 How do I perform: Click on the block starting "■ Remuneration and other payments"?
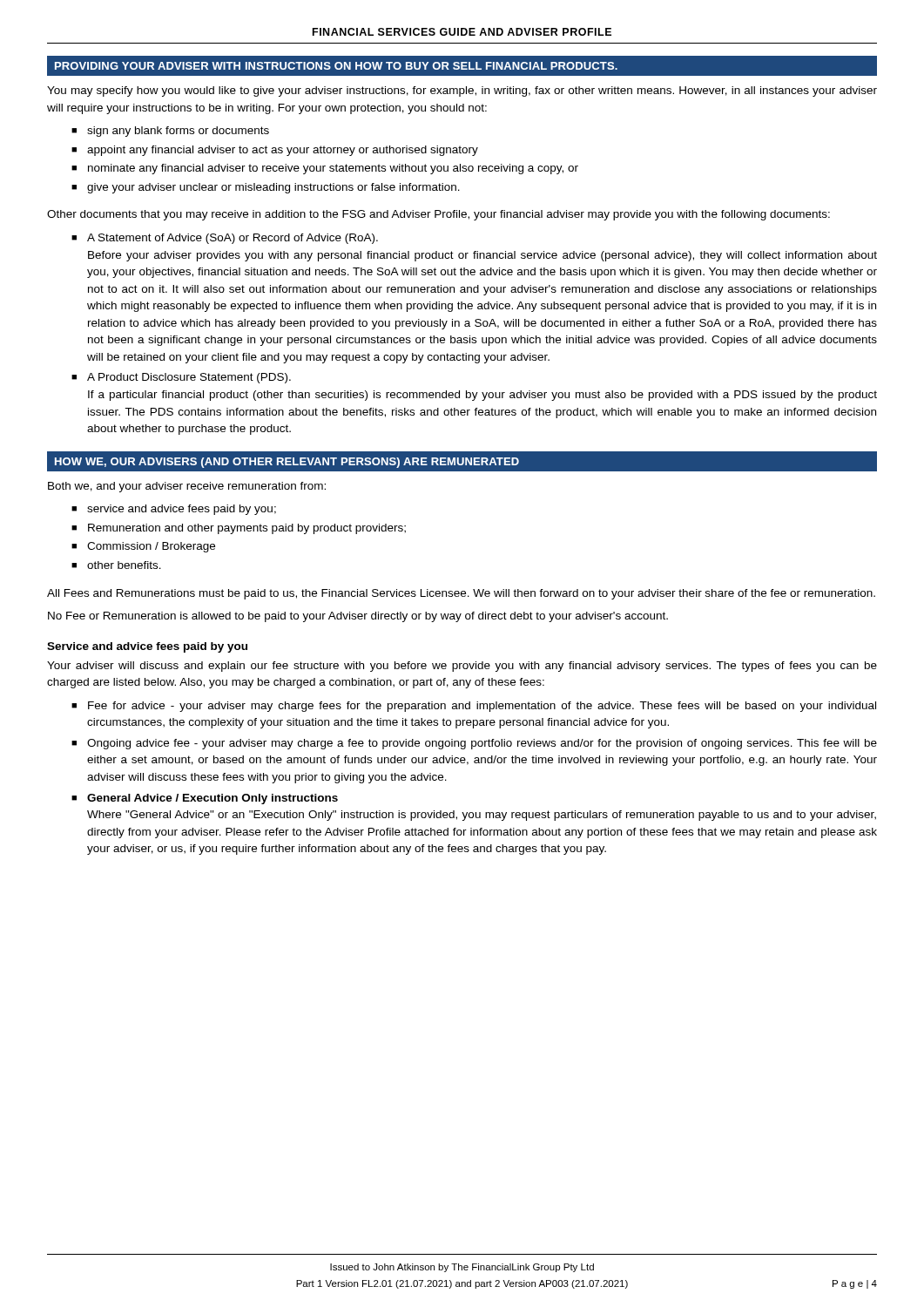pyautogui.click(x=239, y=529)
